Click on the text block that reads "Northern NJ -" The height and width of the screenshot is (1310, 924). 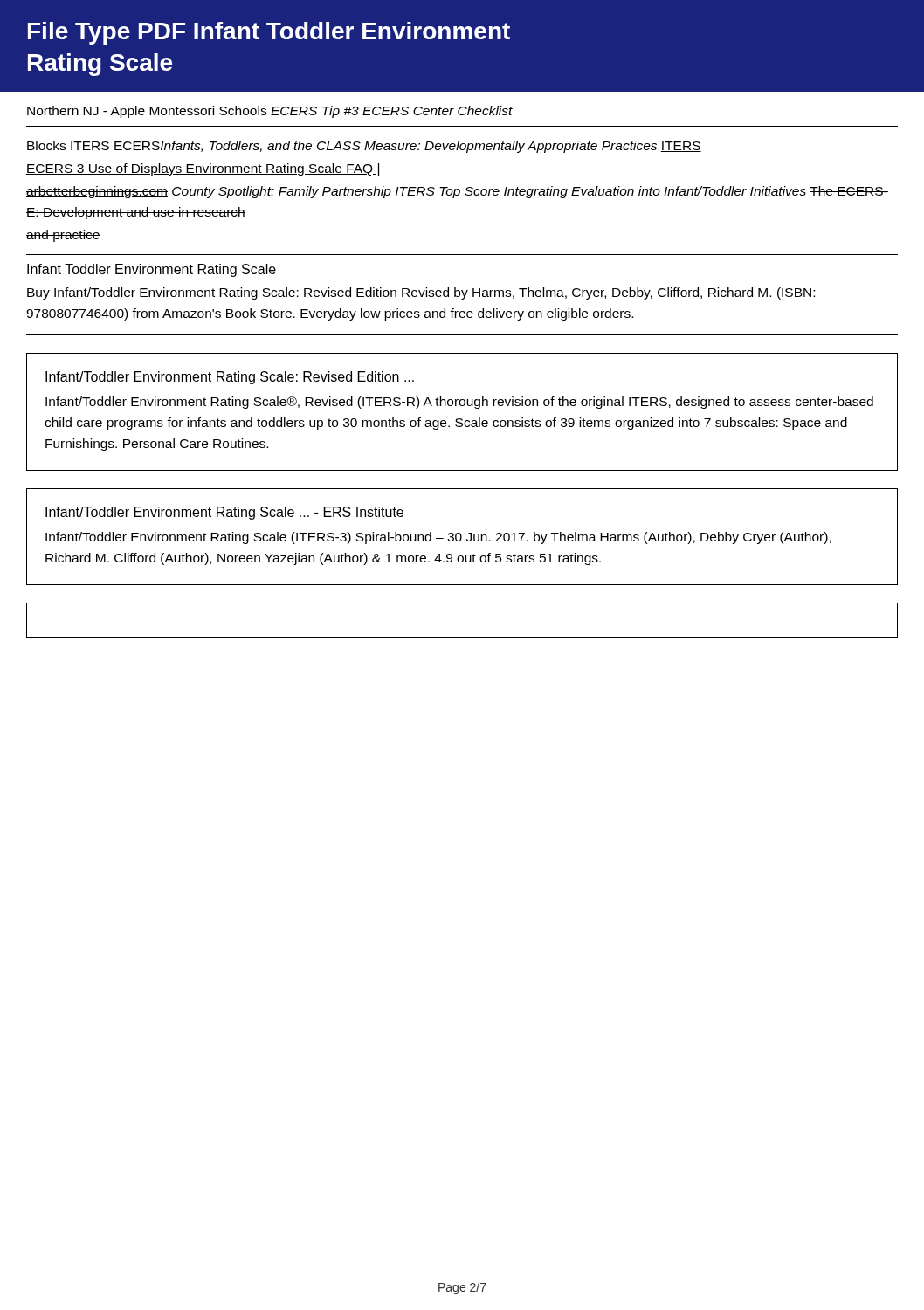[x=269, y=110]
